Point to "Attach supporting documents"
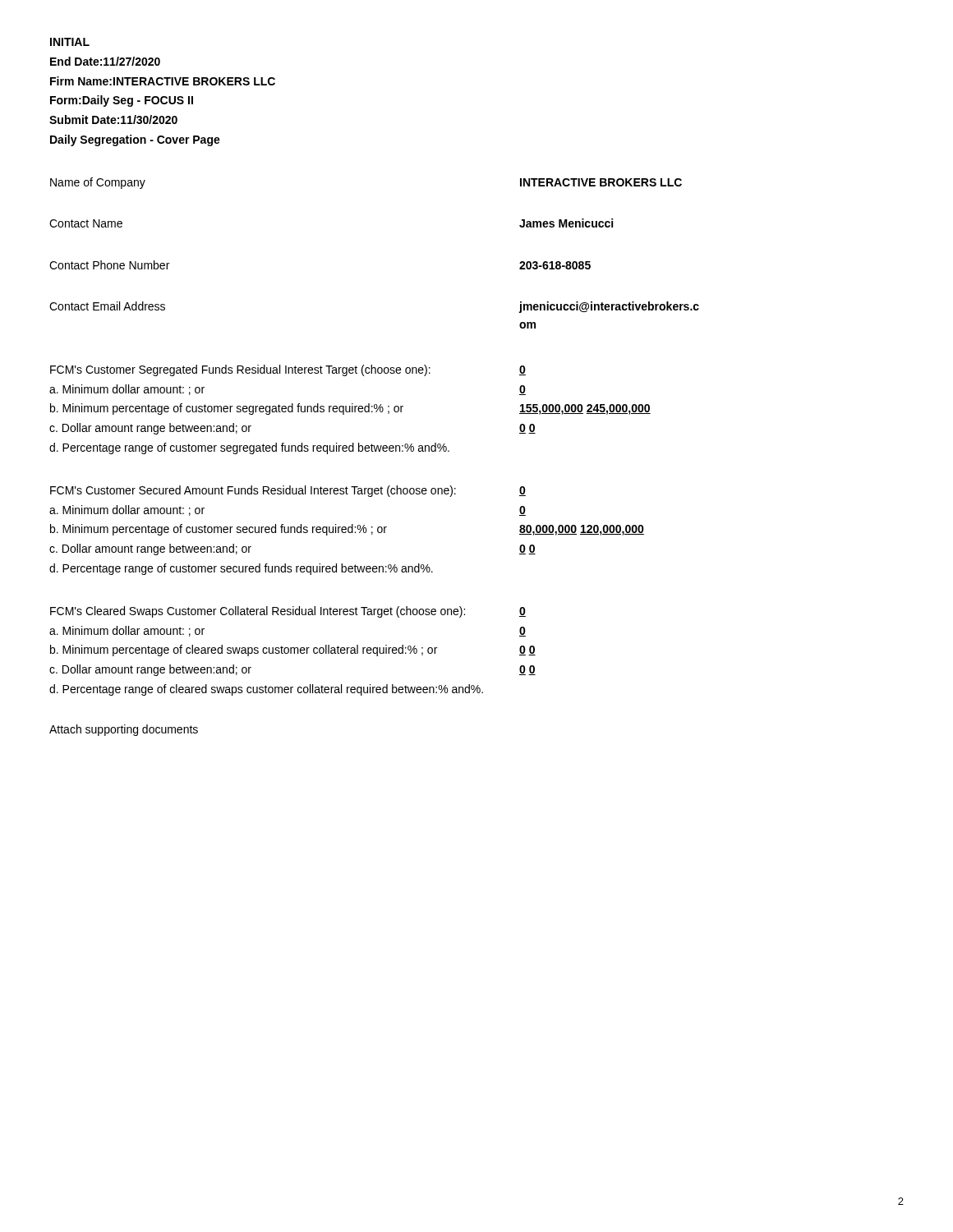Screen dimensions: 1232x953 pos(124,729)
